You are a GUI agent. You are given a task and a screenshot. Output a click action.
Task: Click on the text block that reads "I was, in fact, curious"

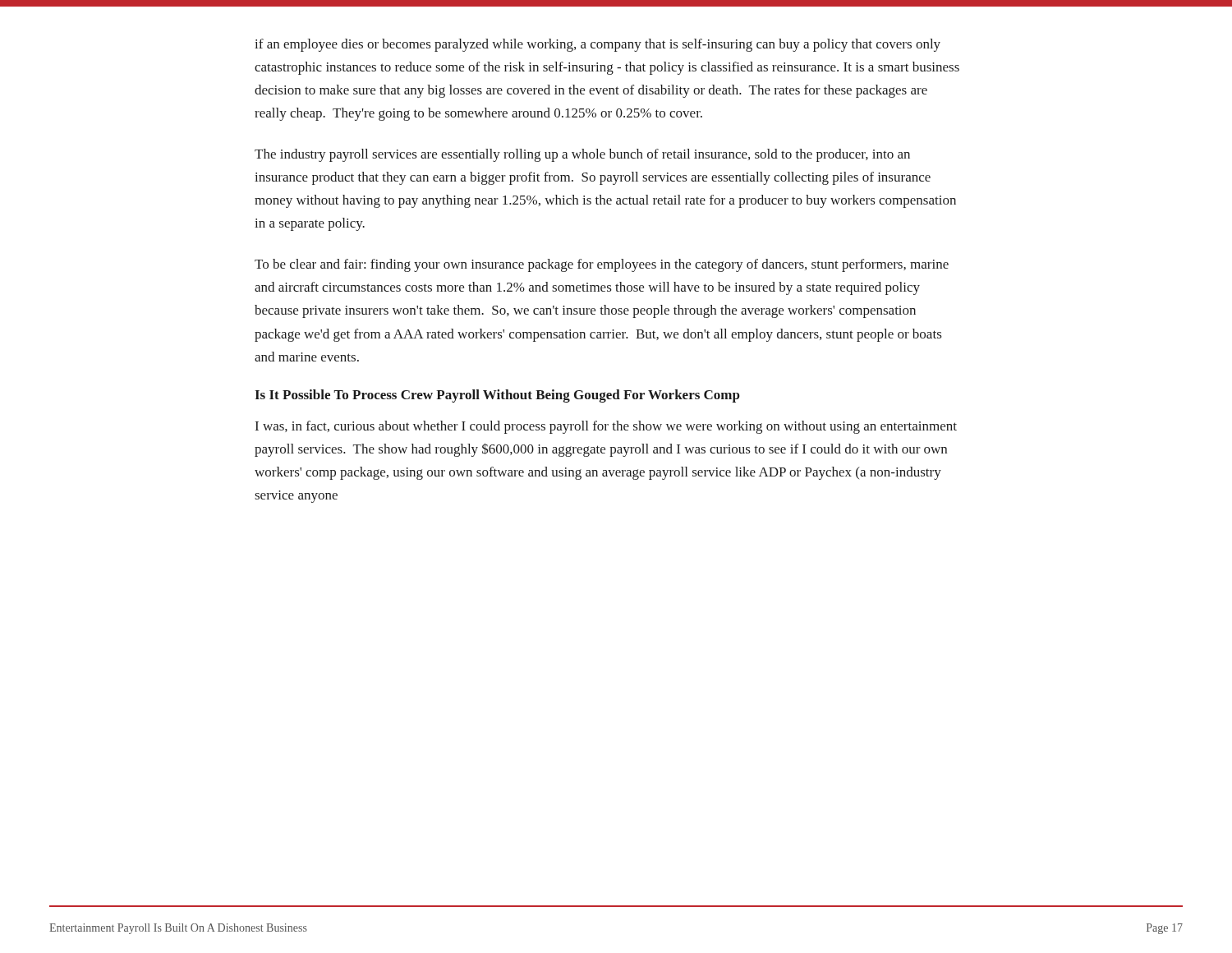tap(606, 460)
